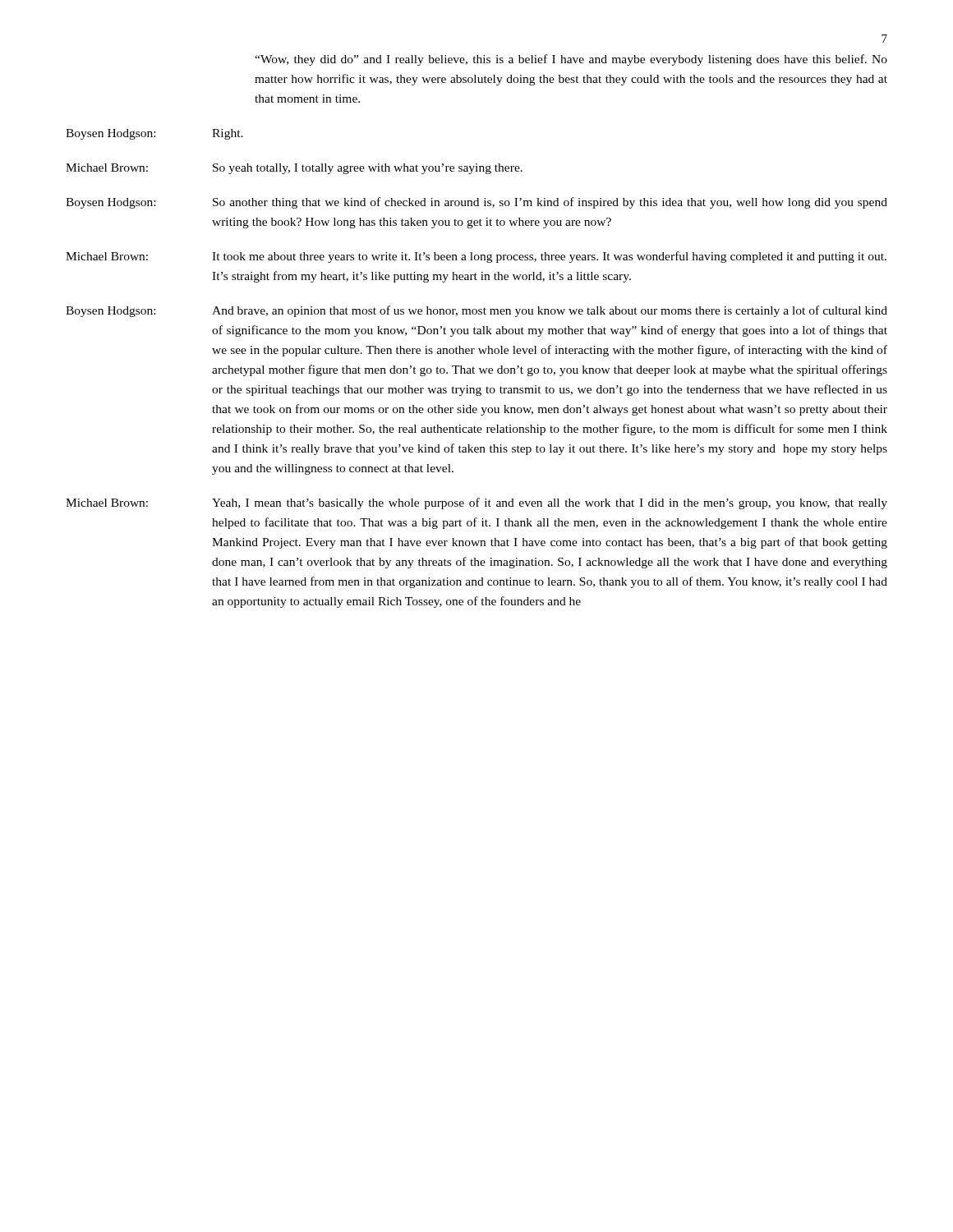Point to the text block starting "Boysen Hodgson: So another"
The width and height of the screenshot is (953, 1232).
[476, 212]
